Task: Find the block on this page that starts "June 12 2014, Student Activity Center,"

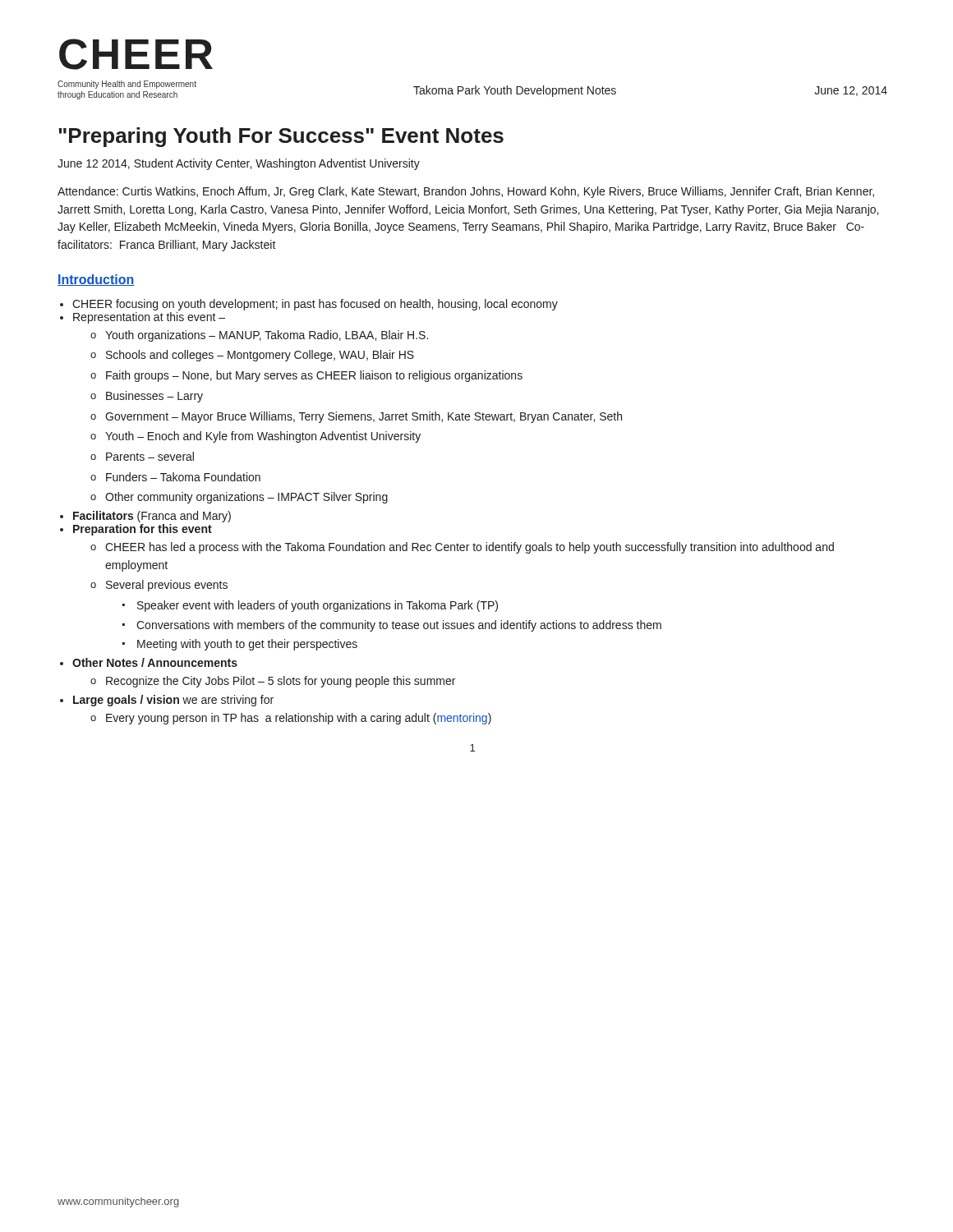Action: tap(239, 163)
